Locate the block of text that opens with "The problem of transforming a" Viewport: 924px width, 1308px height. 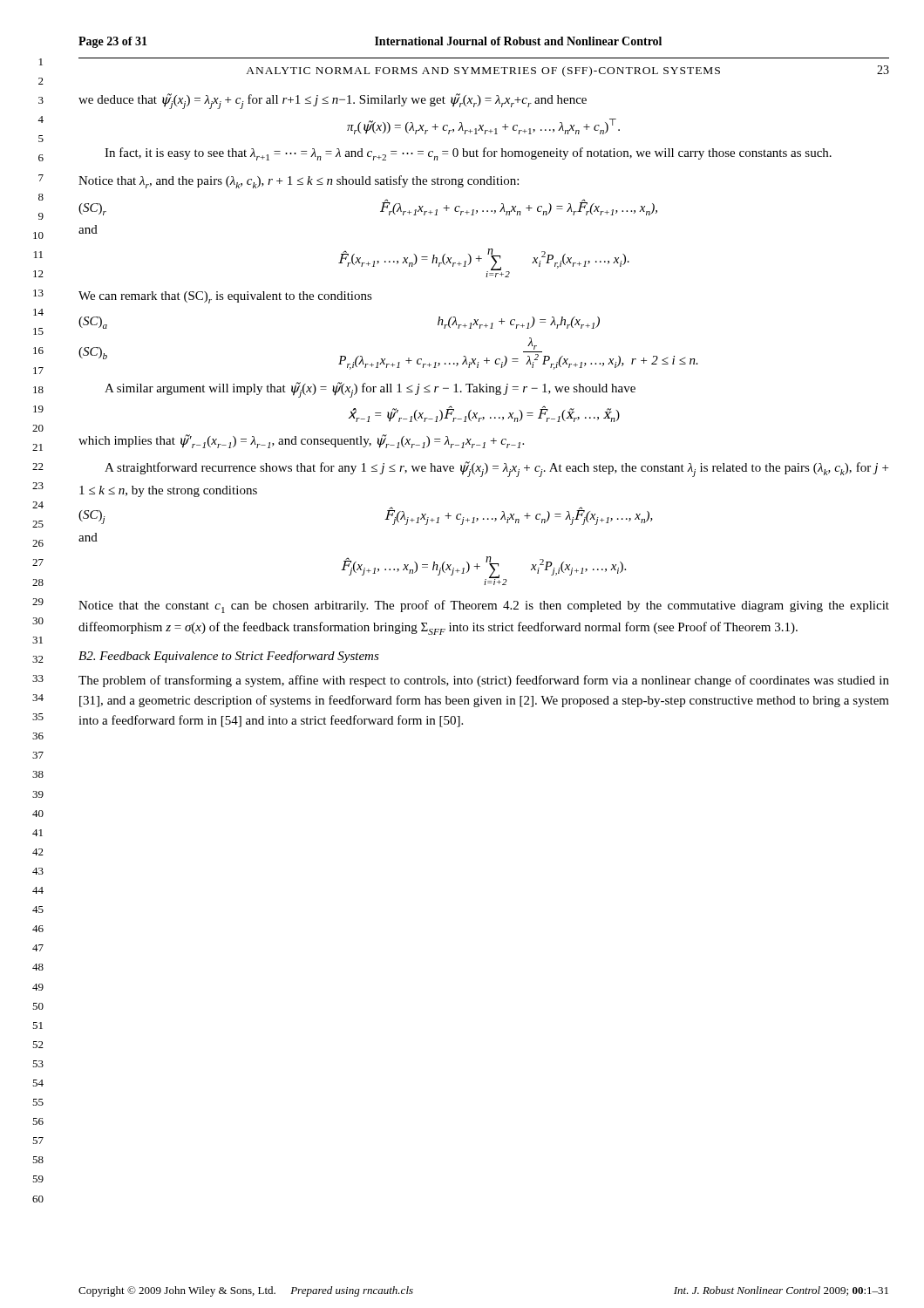[x=484, y=700]
